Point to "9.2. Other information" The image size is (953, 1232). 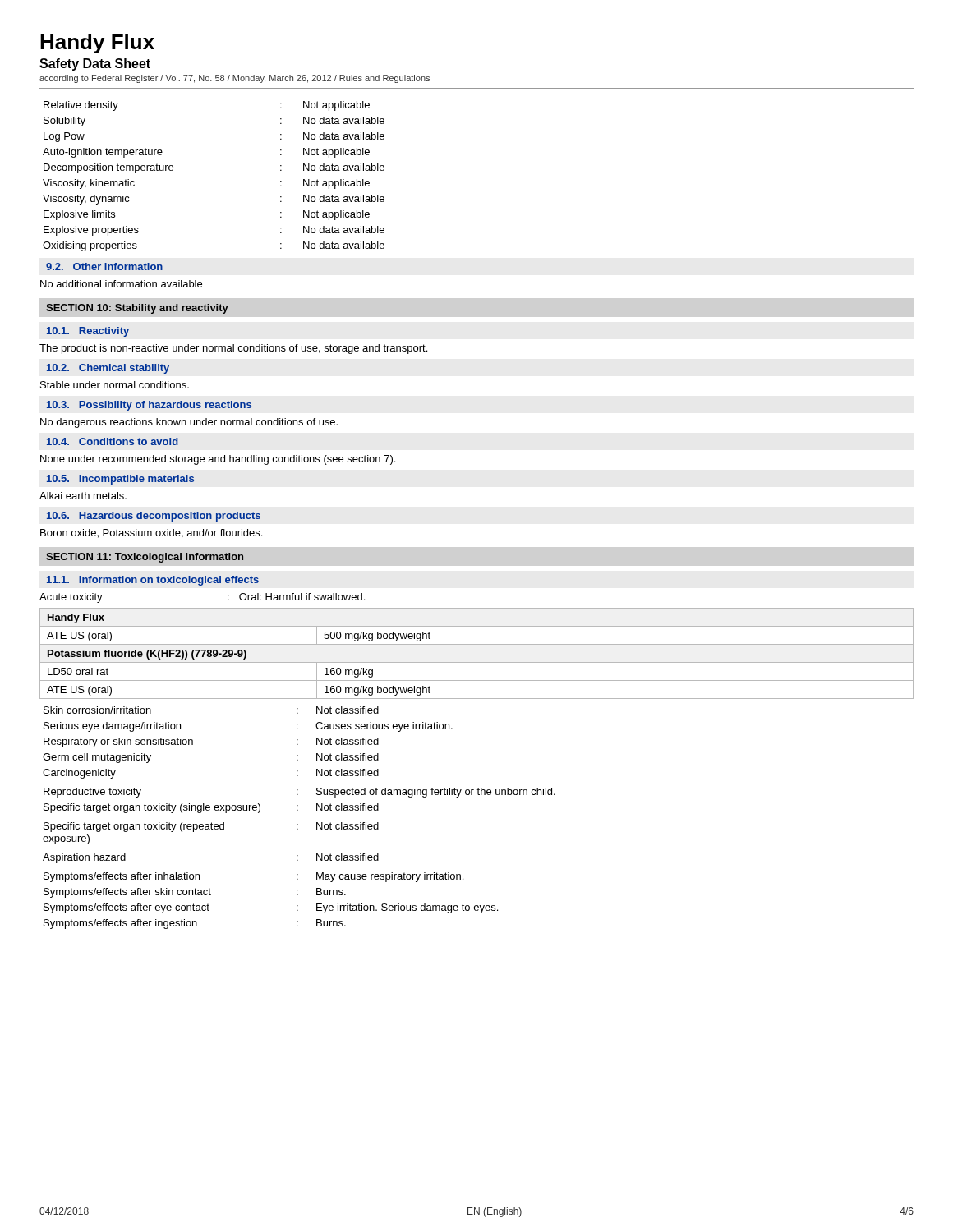coord(104,267)
